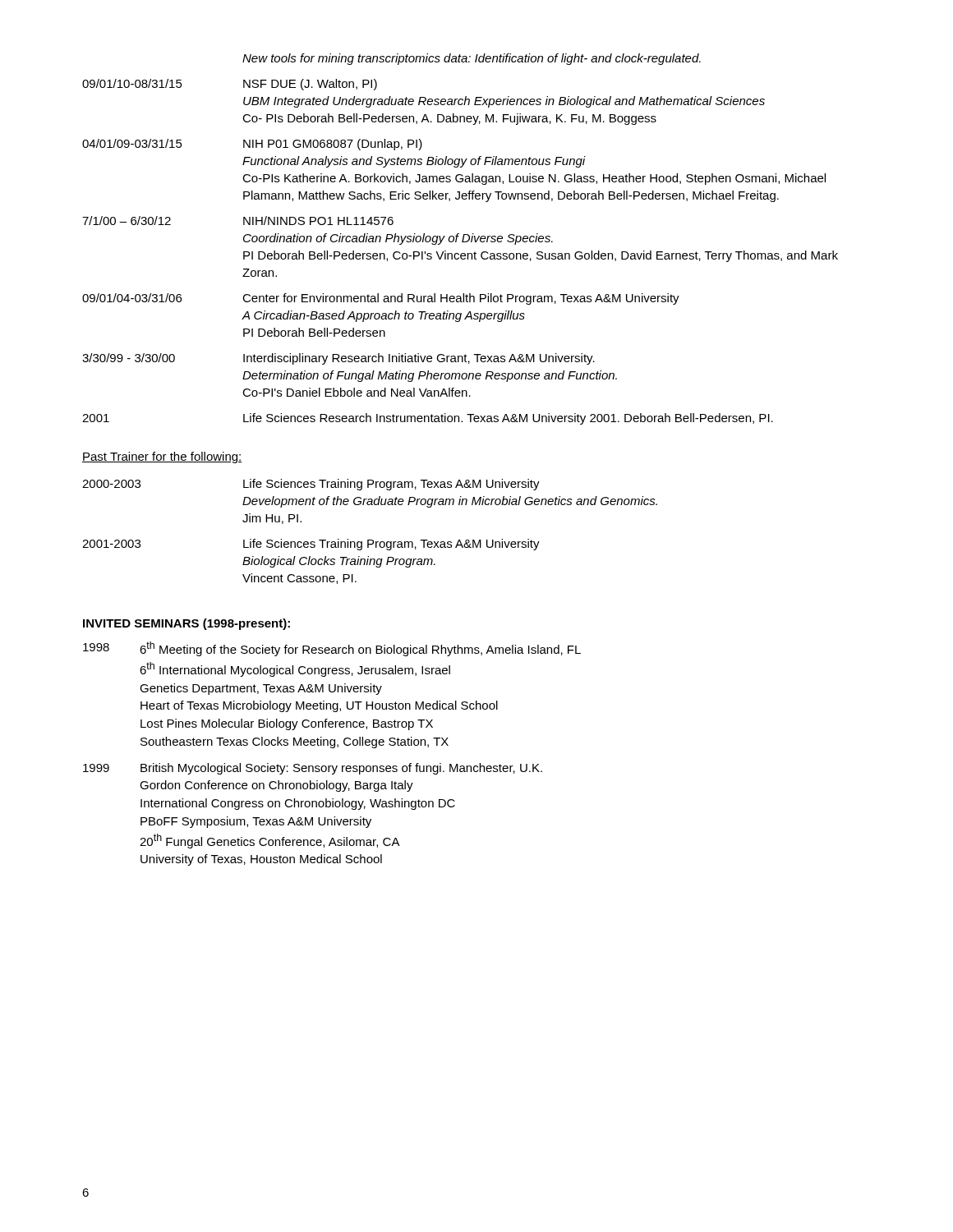Click the passage that begins "3/30/99 - 3/30/00 Interdisciplinary Research Initiative"
Screen dimensions: 1232x953
tap(476, 375)
